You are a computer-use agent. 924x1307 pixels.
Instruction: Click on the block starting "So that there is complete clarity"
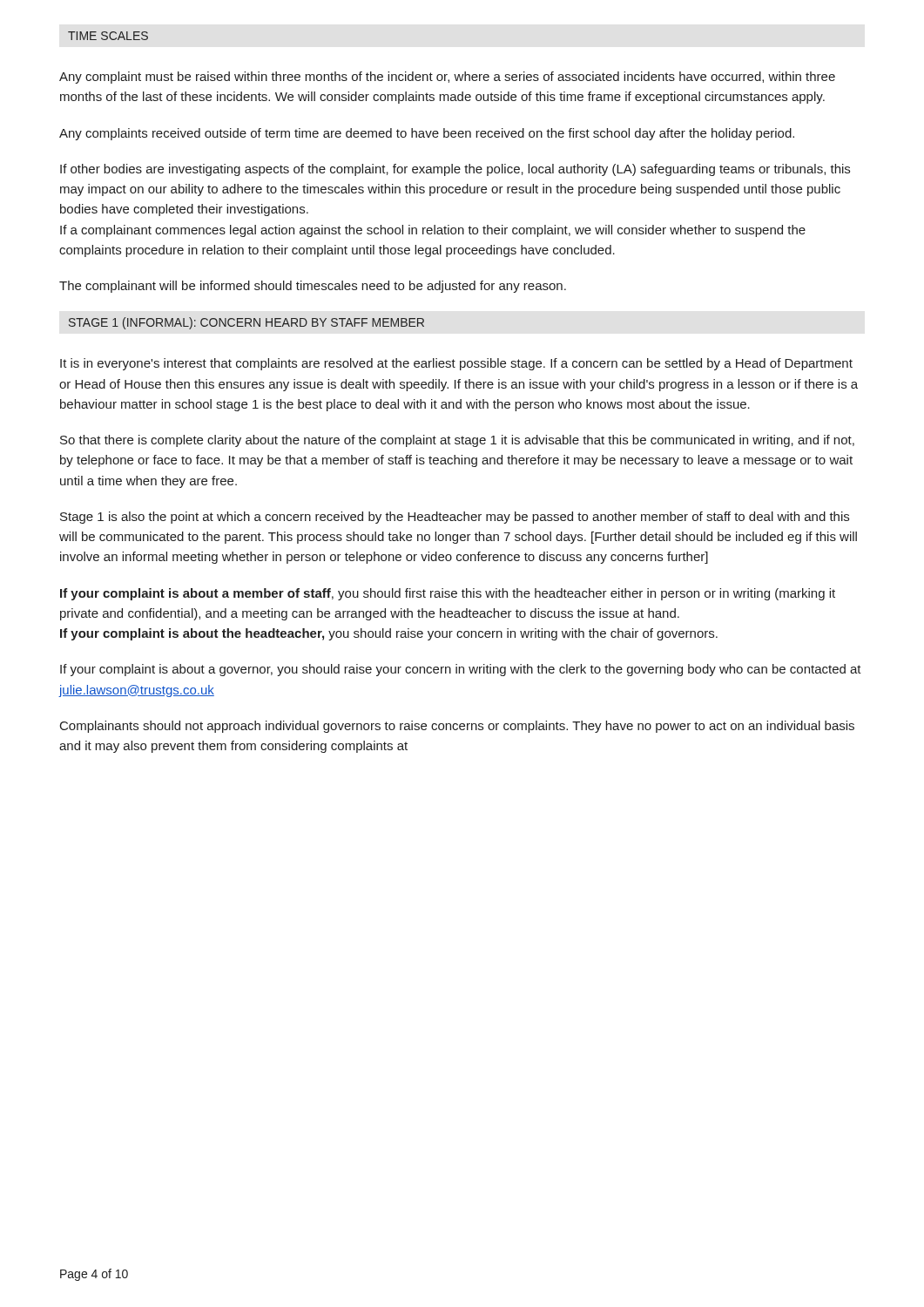pyautogui.click(x=457, y=460)
